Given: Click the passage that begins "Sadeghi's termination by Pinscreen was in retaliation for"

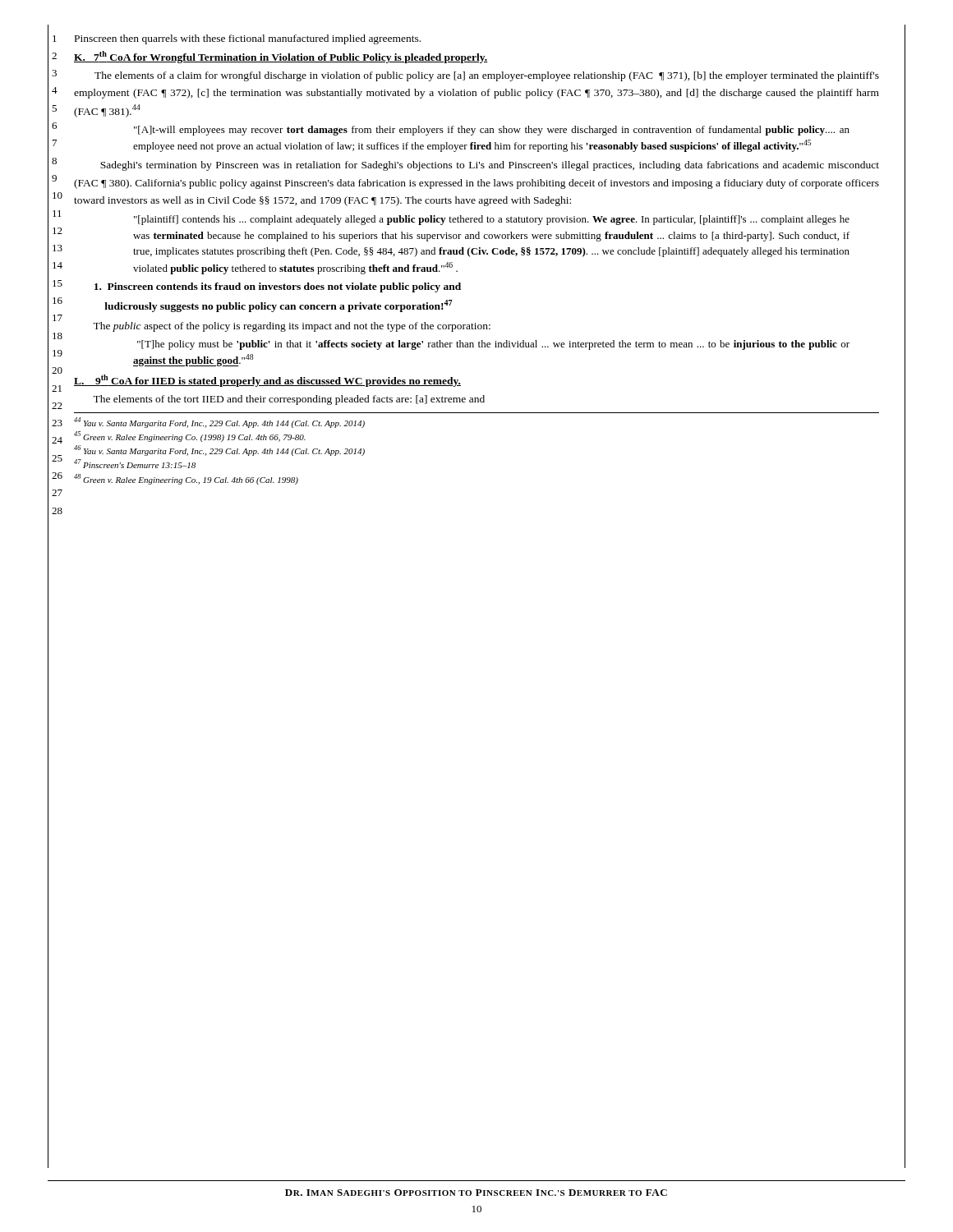Looking at the screenshot, I should 476,182.
